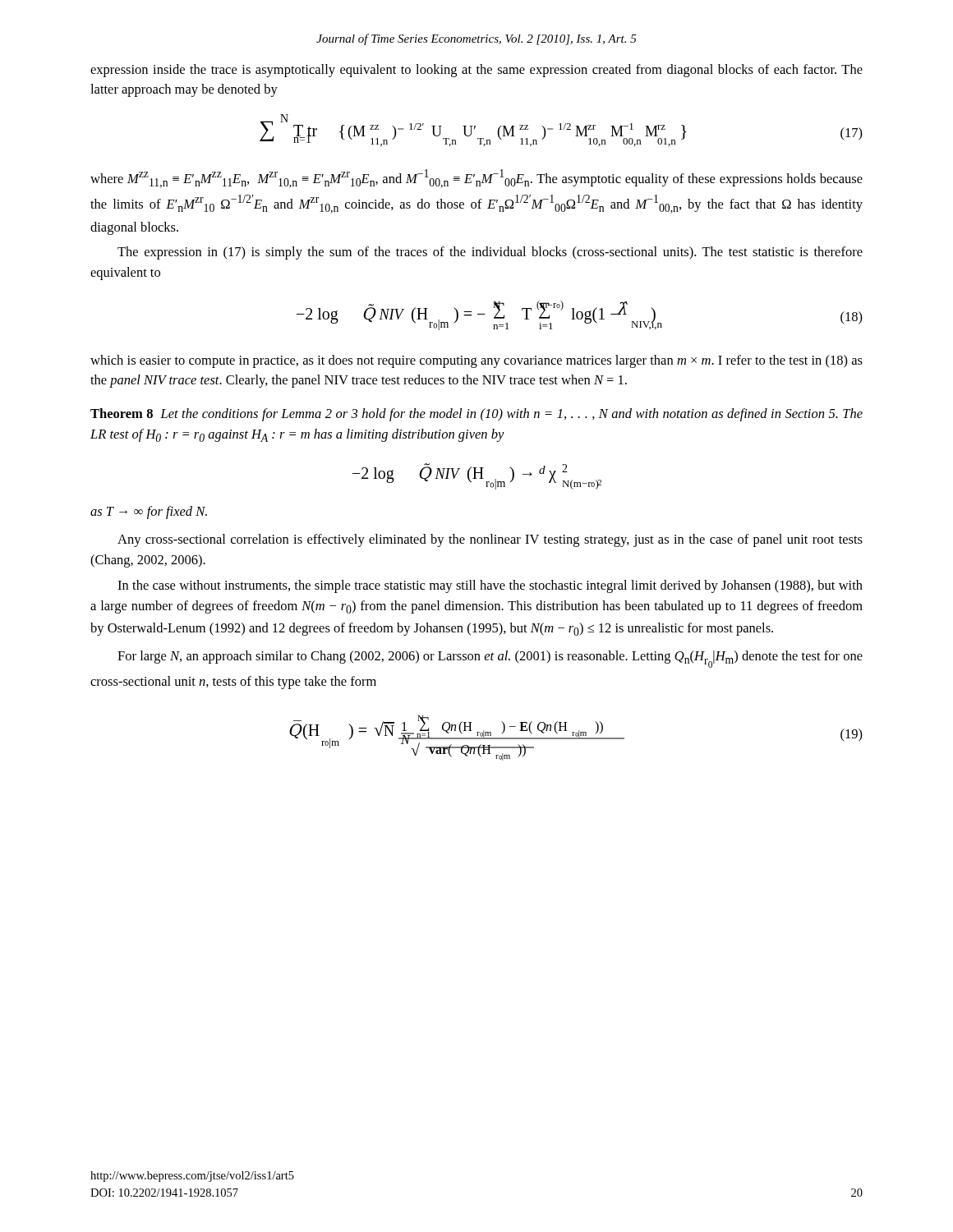The image size is (953, 1232).
Task: Find the block on this page that starts "Any cross-sectional correlation"
Action: [476, 550]
